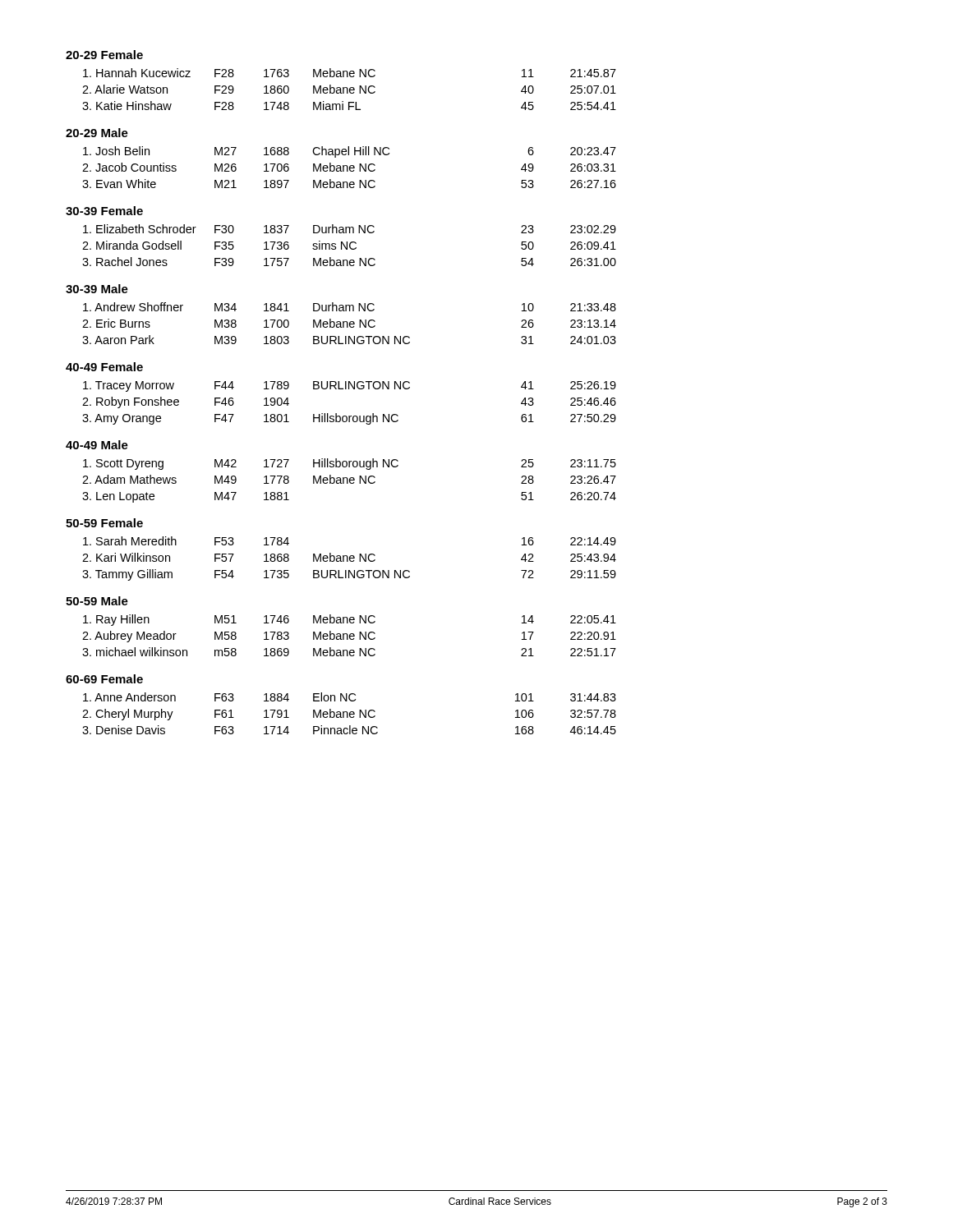Select the list item that reads "3. Aaron Park M39 1803 BURLINGTON"
Viewport: 953px width, 1232px height.
[341, 340]
